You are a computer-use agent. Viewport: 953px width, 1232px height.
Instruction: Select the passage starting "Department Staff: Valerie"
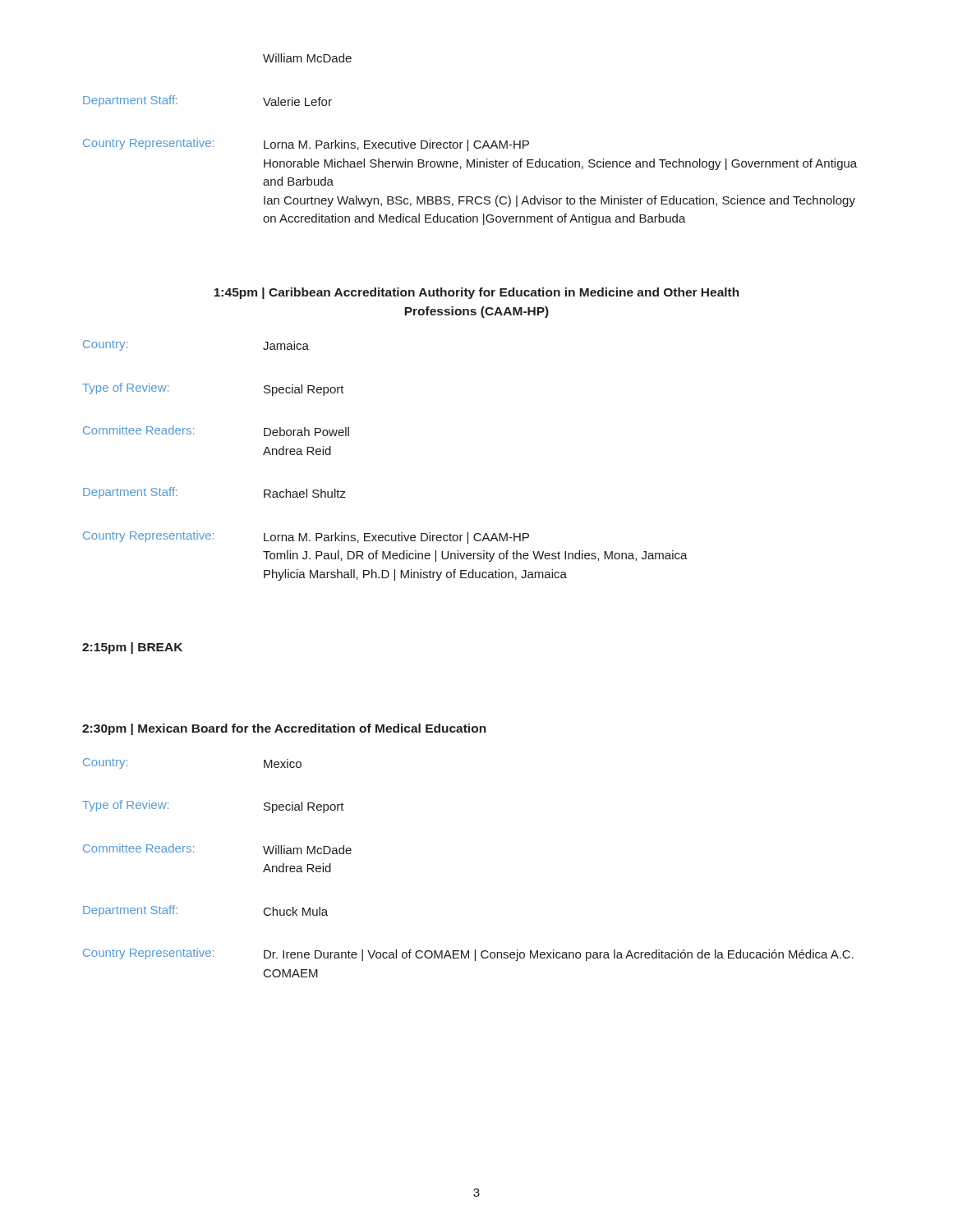coord(133,101)
